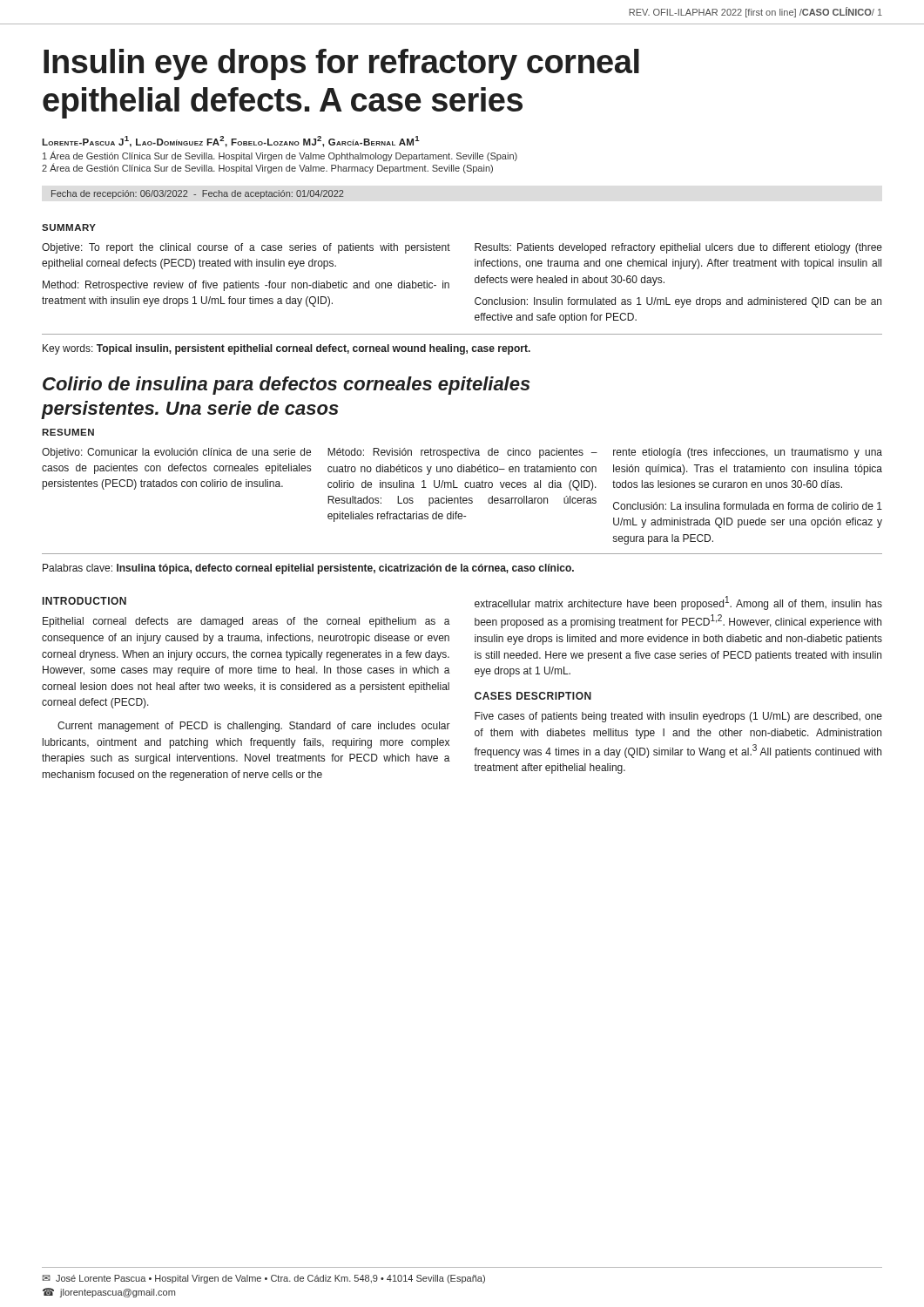
Task: Navigate to the element starting "extracellular matrix architecture have been proposed1. Among"
Action: 678,636
